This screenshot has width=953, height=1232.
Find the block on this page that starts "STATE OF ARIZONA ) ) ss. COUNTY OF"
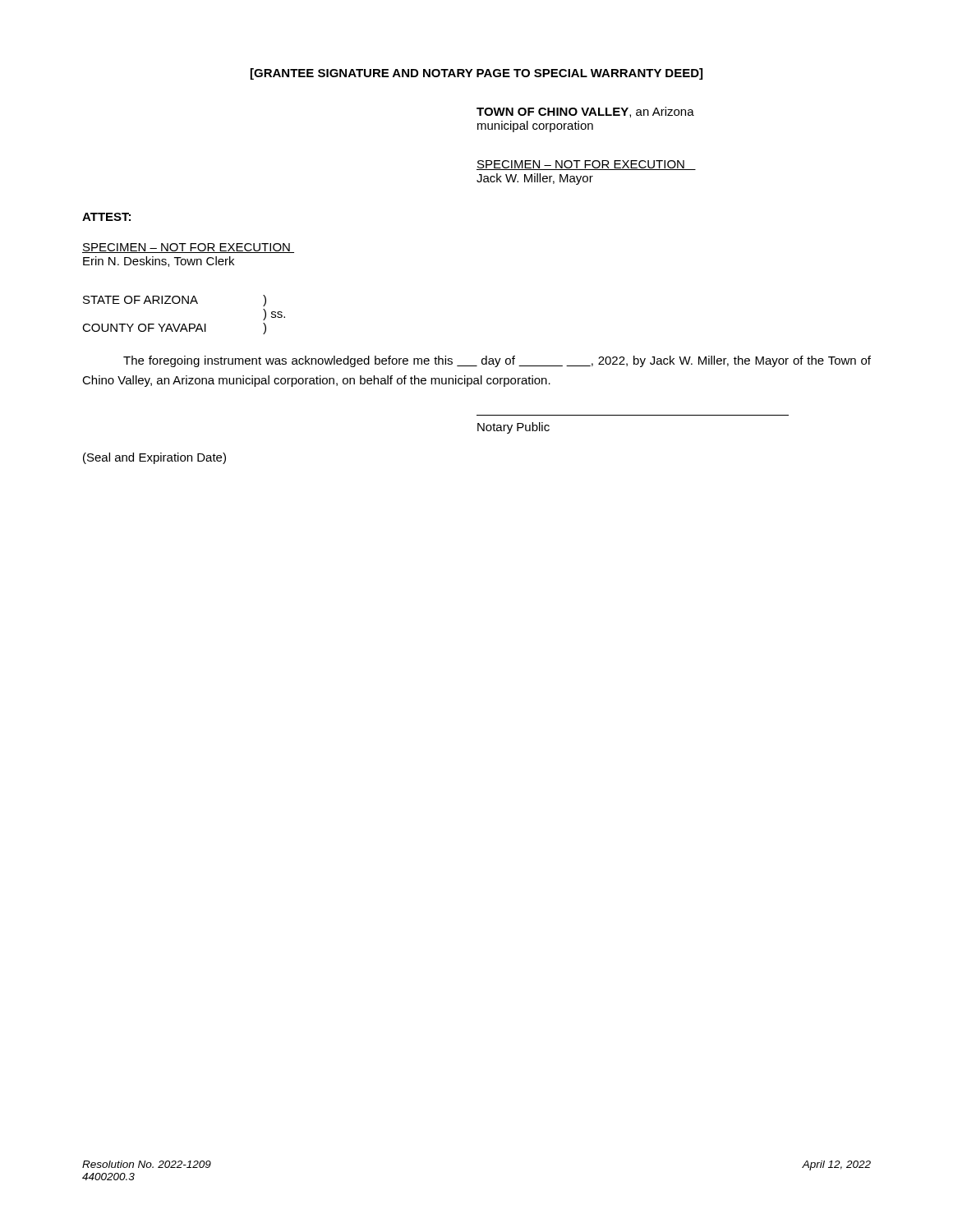coord(175,301)
